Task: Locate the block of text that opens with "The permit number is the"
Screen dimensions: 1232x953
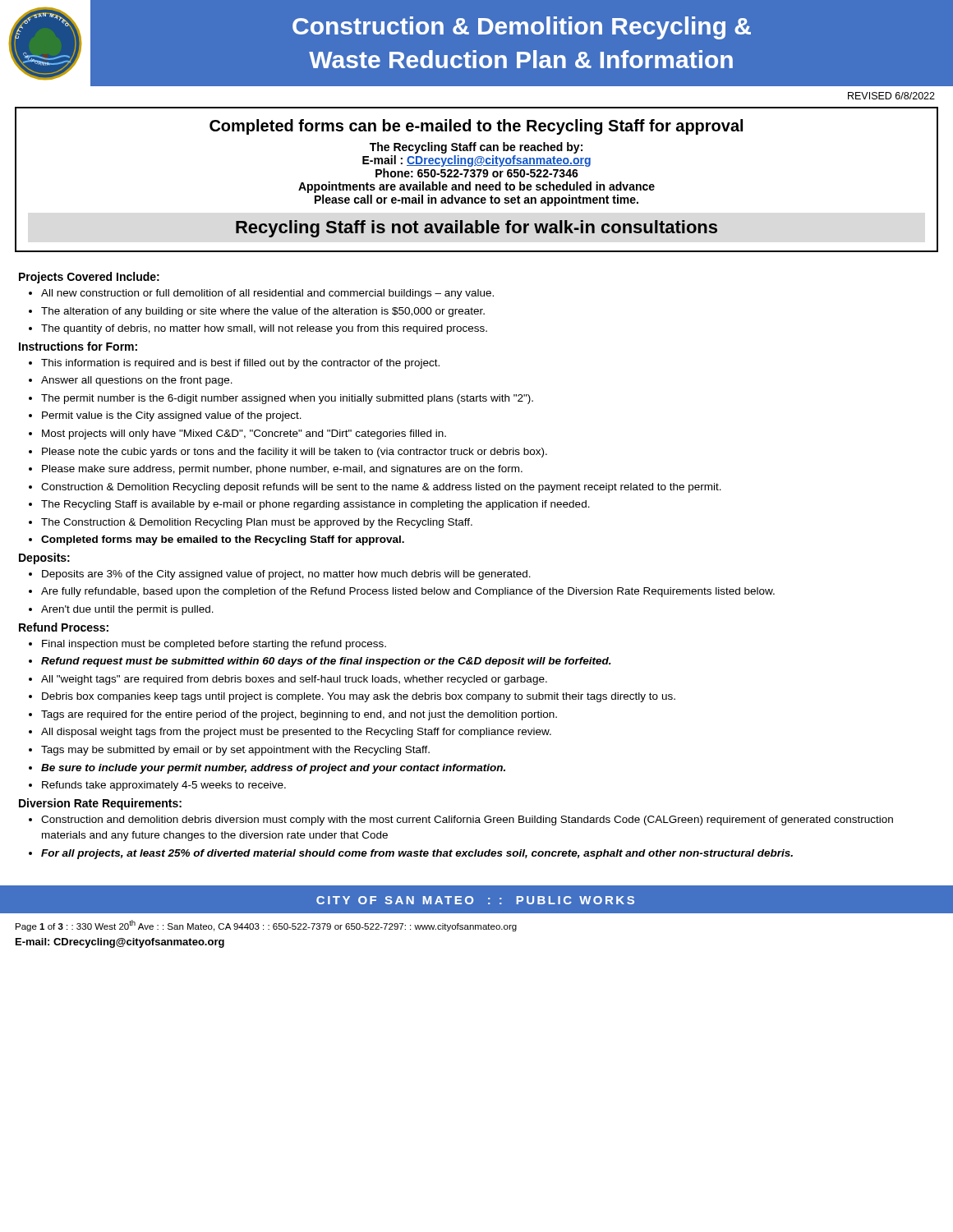Action: pyautogui.click(x=288, y=398)
